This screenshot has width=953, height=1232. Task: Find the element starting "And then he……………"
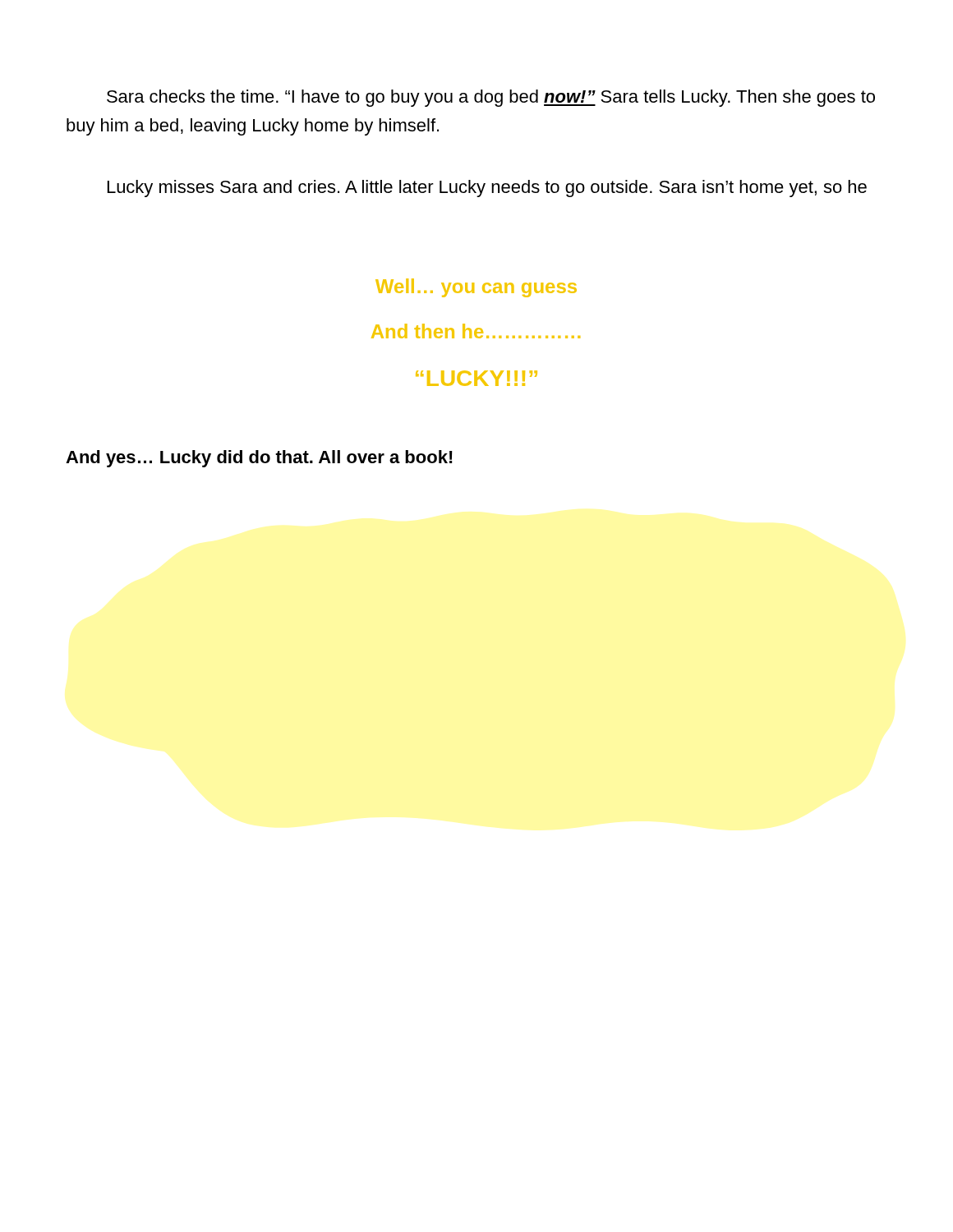[476, 331]
